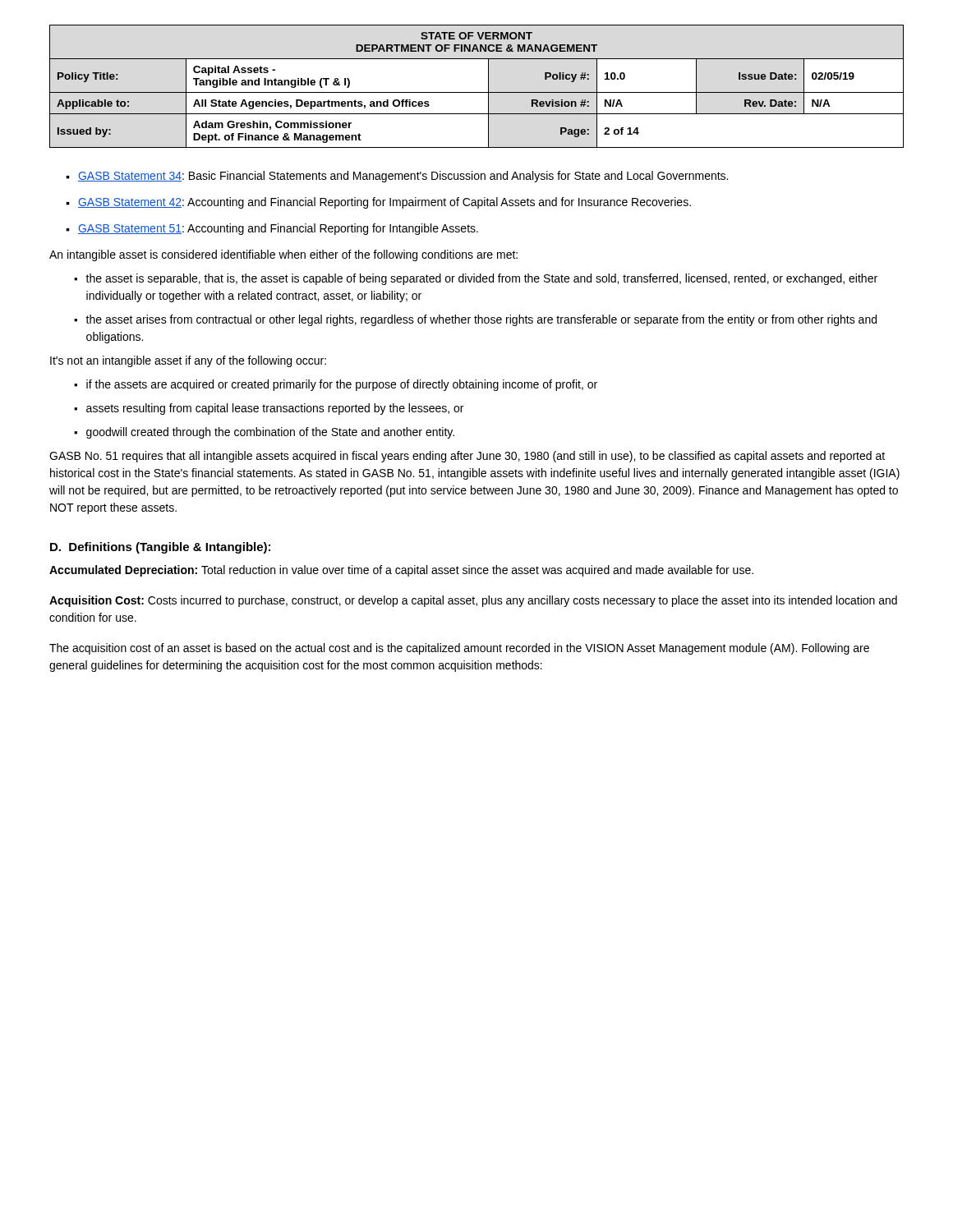
Task: Navigate to the block starting "GASB Statement 51: Accounting and"
Action: [485, 229]
